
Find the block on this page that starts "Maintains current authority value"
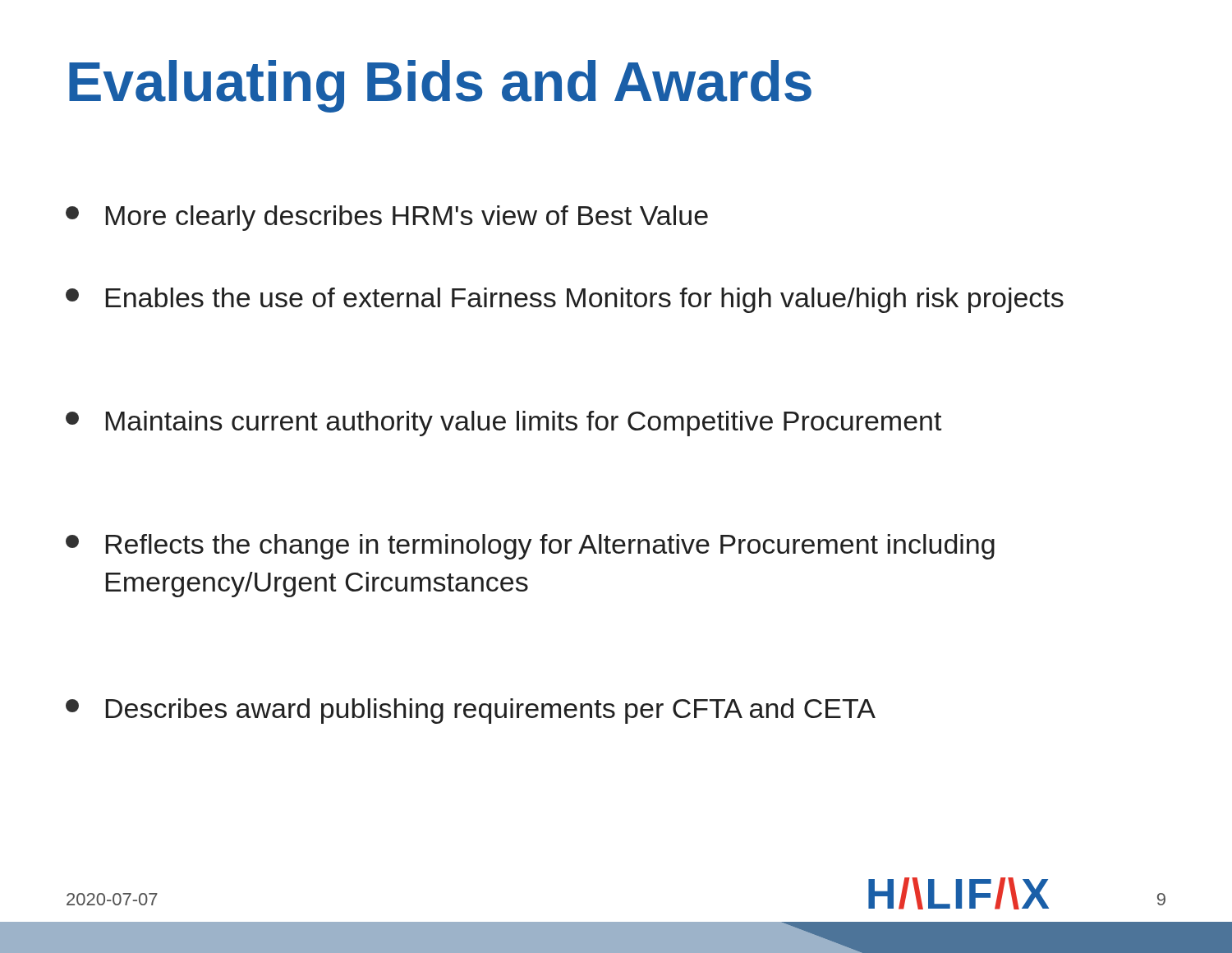504,421
